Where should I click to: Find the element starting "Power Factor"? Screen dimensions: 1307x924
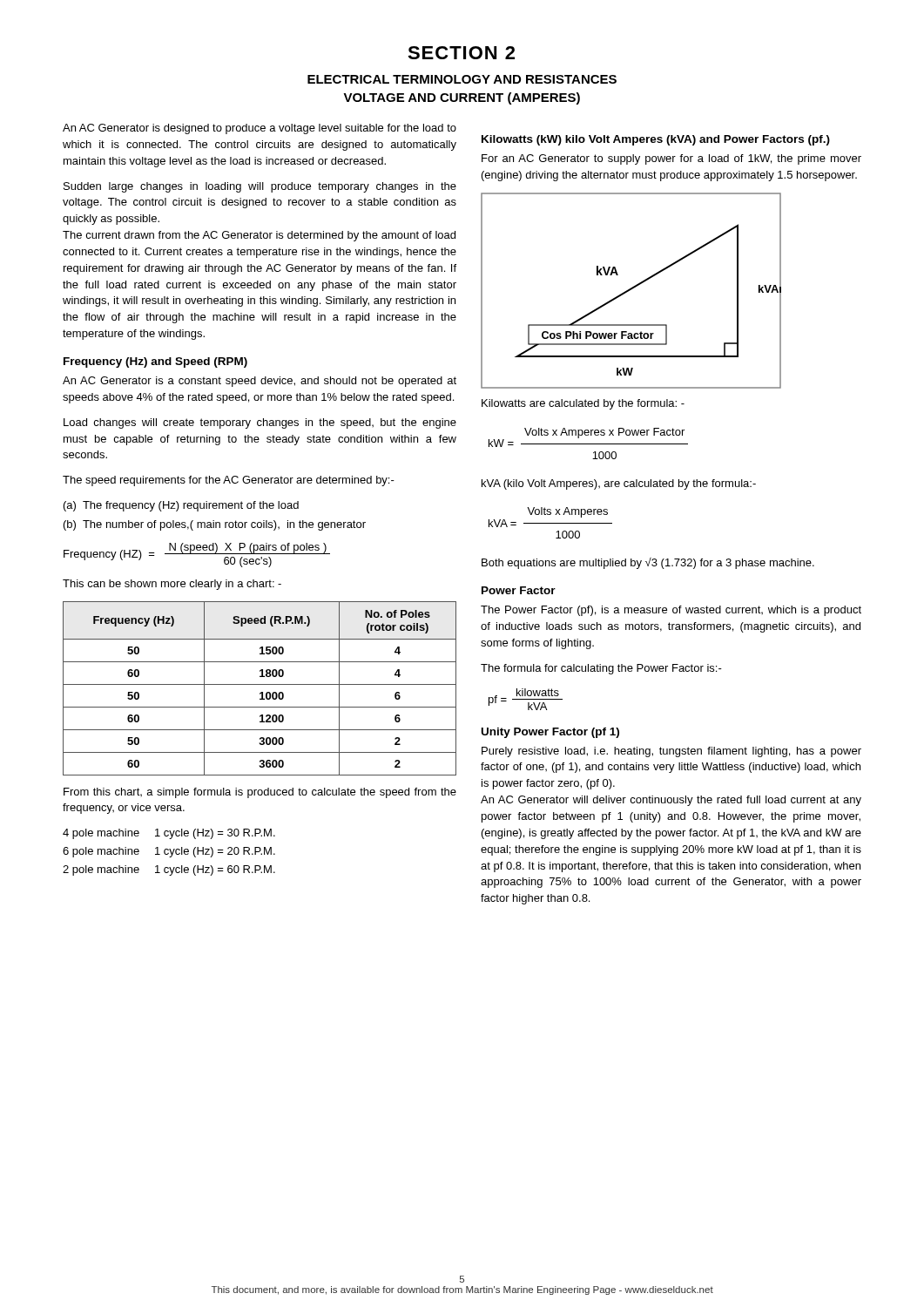pos(518,591)
